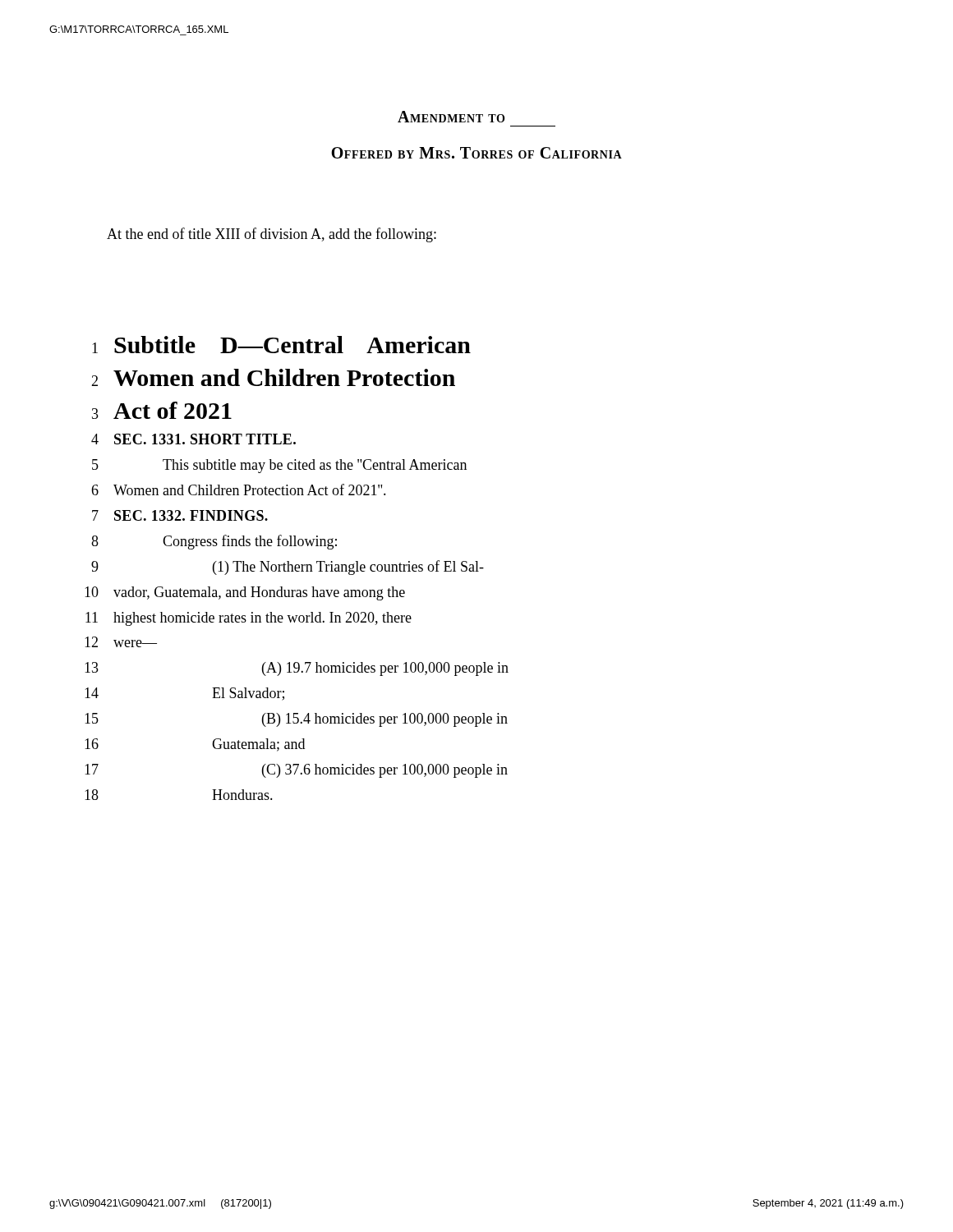Image resolution: width=953 pixels, height=1232 pixels.
Task: Locate the region starting "Offered by Mrs. Torres of California"
Action: click(x=476, y=153)
